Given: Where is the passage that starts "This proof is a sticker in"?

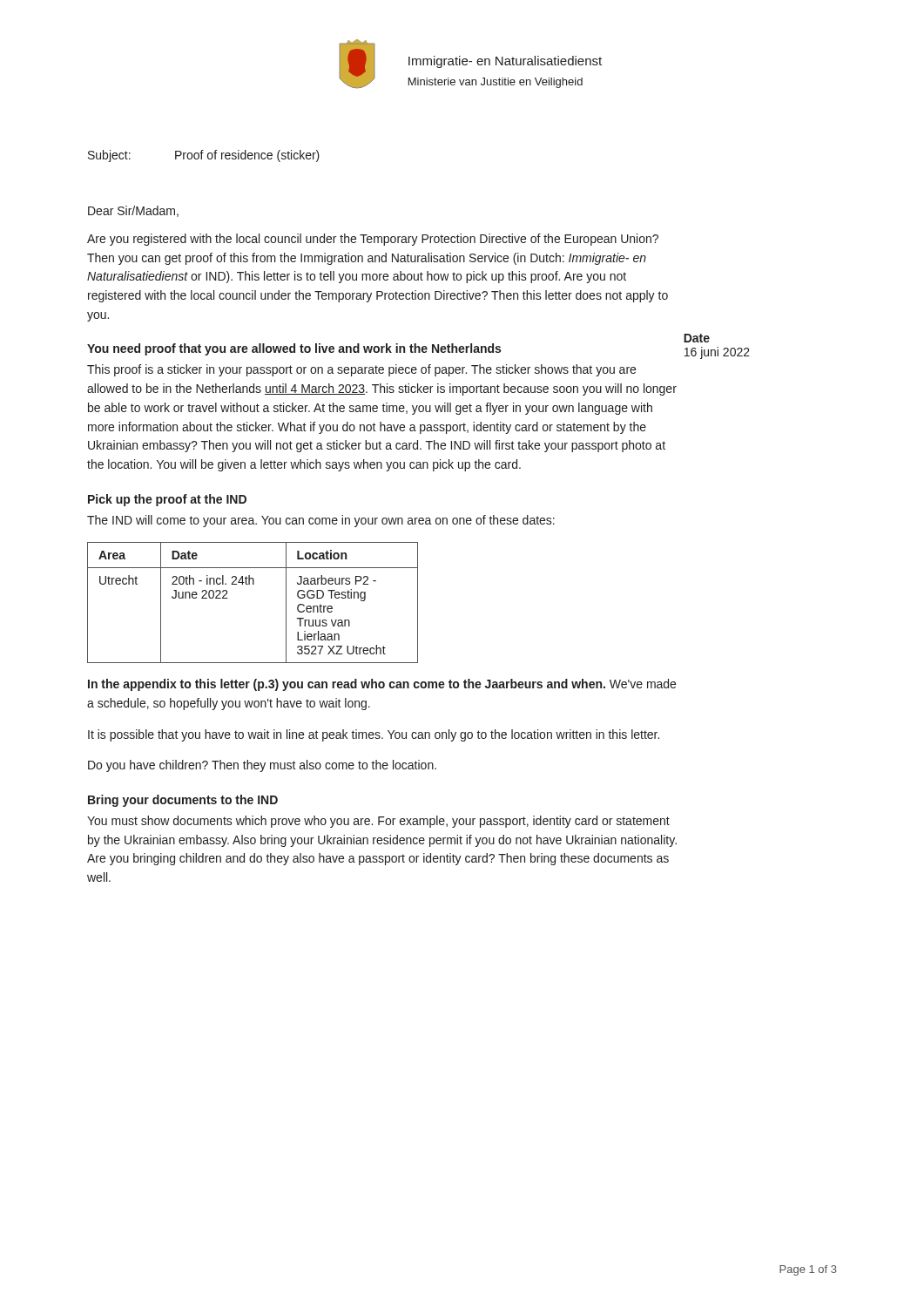Looking at the screenshot, I should tap(382, 417).
